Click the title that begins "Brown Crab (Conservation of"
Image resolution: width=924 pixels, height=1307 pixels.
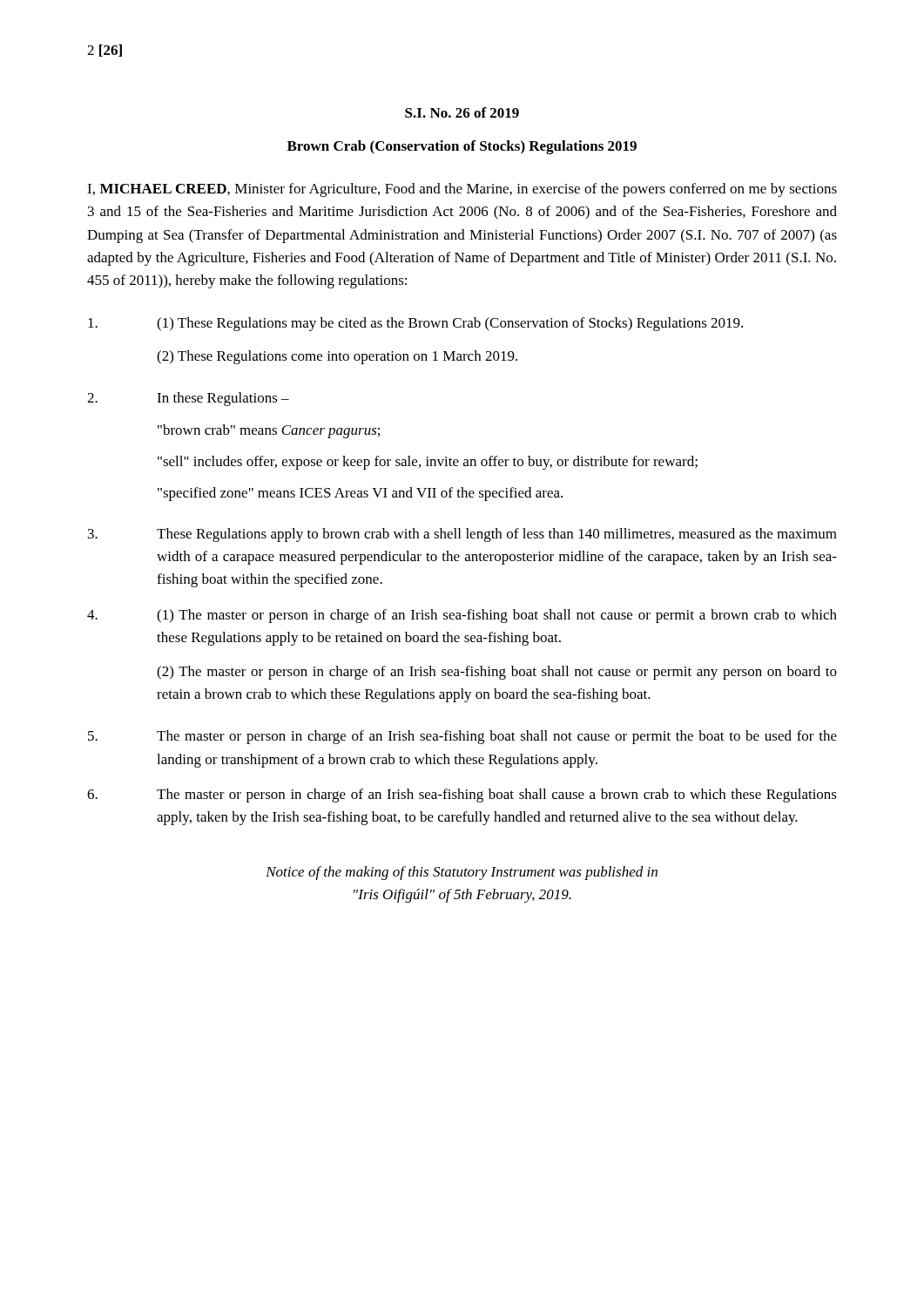click(x=462, y=146)
